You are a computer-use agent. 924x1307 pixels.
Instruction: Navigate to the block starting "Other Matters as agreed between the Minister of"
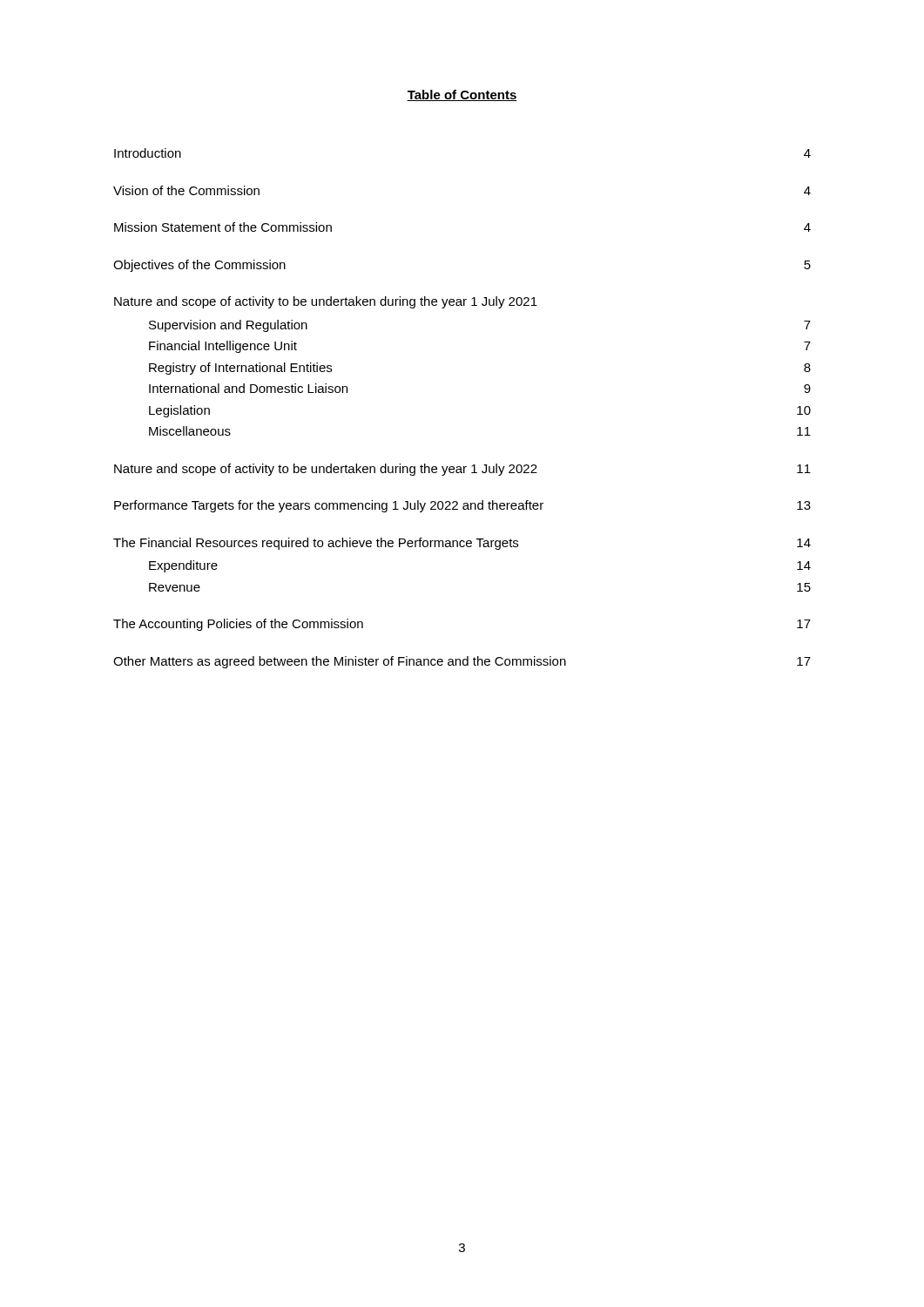(462, 661)
